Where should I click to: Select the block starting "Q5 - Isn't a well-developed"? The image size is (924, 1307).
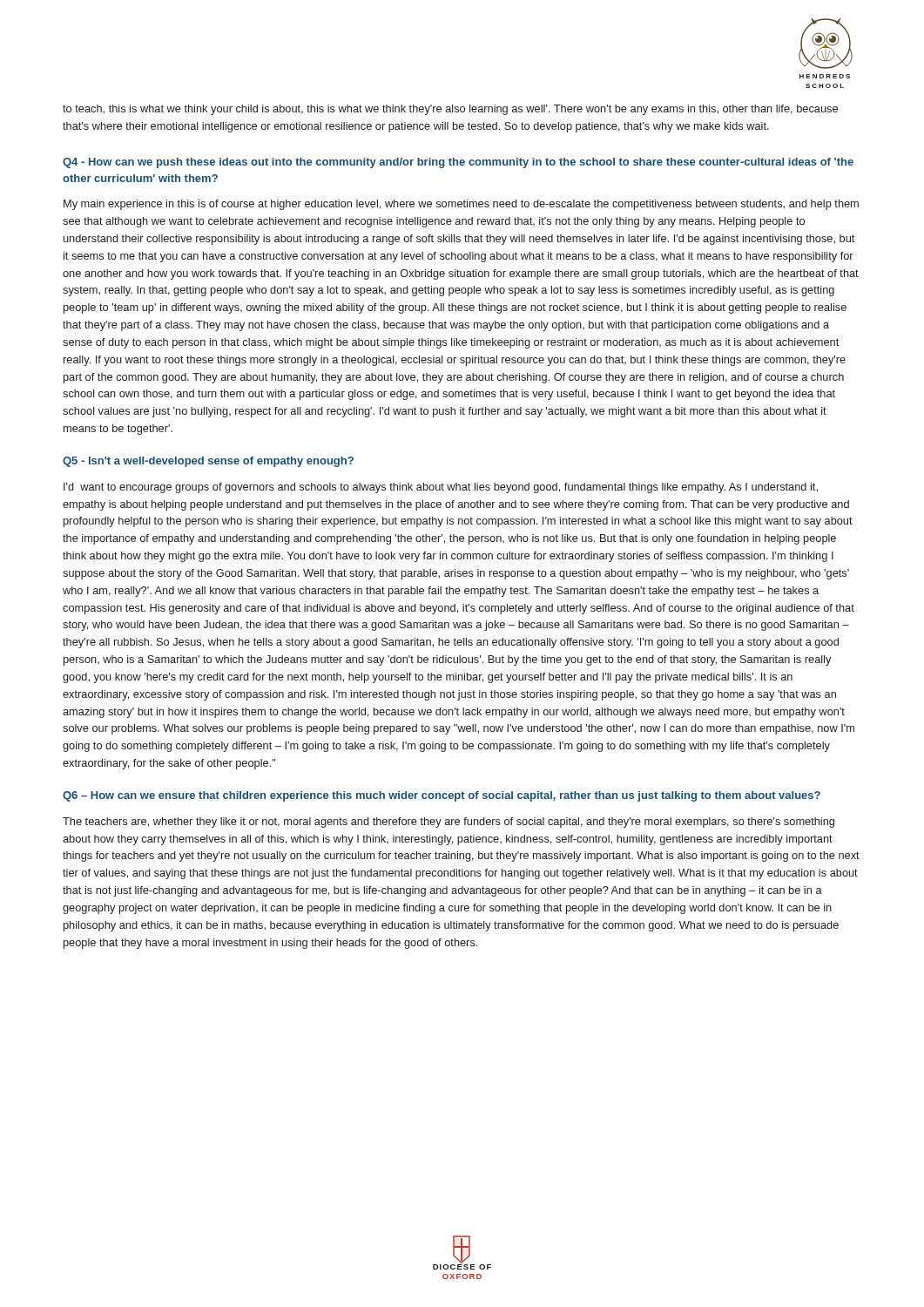click(208, 460)
